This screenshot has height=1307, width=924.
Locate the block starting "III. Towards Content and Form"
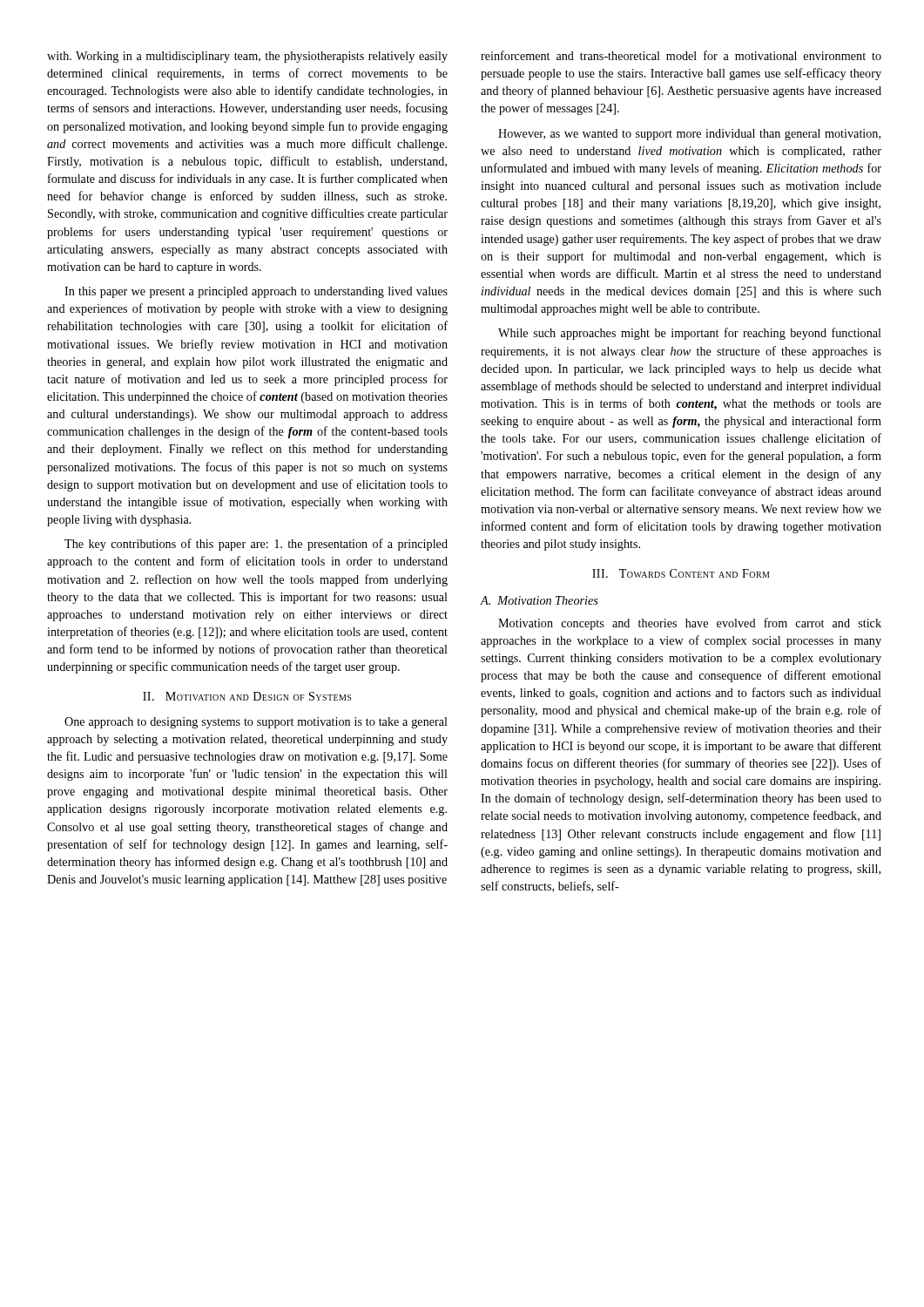[x=681, y=574]
